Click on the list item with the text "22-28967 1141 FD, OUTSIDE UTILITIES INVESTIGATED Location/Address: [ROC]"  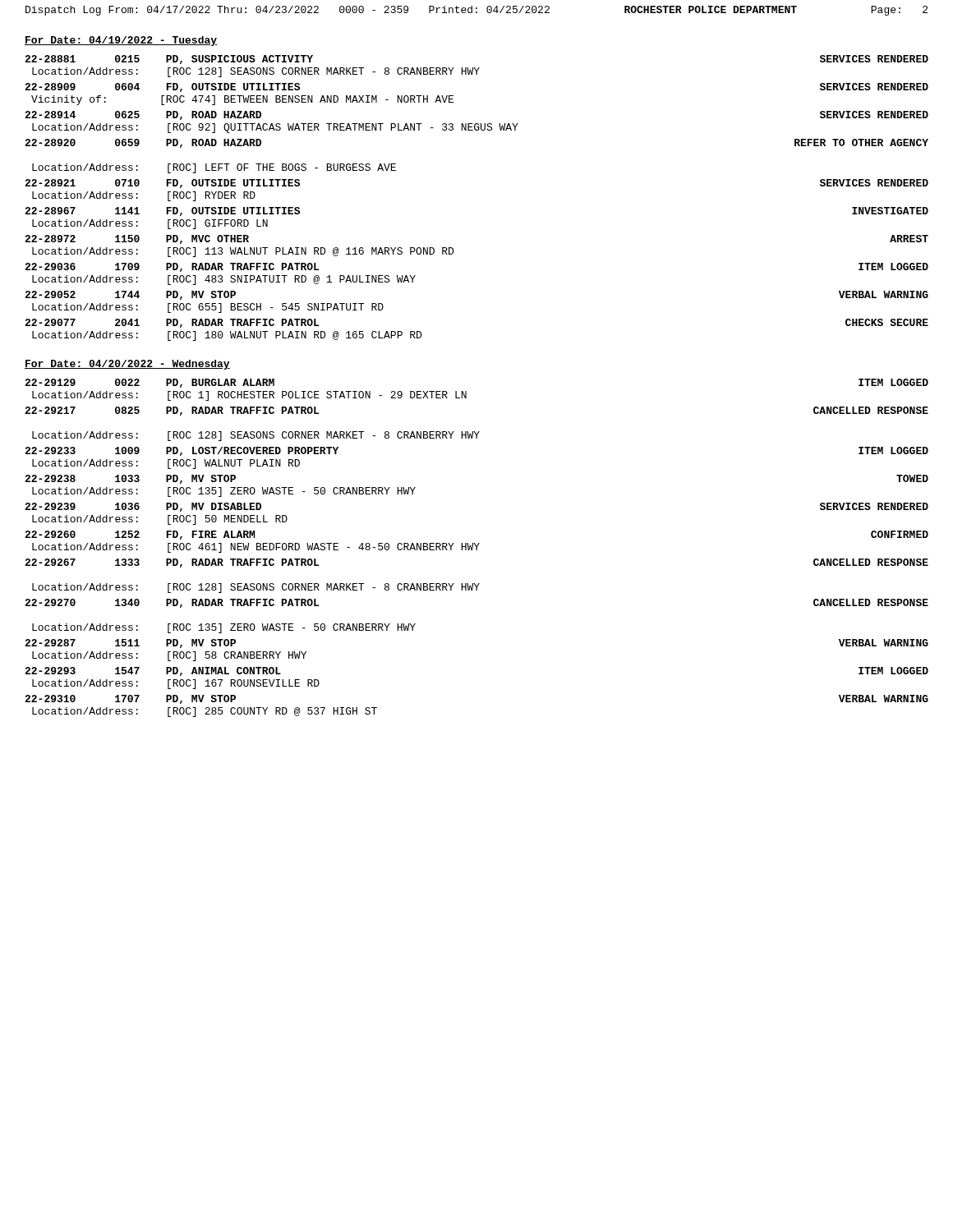pos(47,211)
